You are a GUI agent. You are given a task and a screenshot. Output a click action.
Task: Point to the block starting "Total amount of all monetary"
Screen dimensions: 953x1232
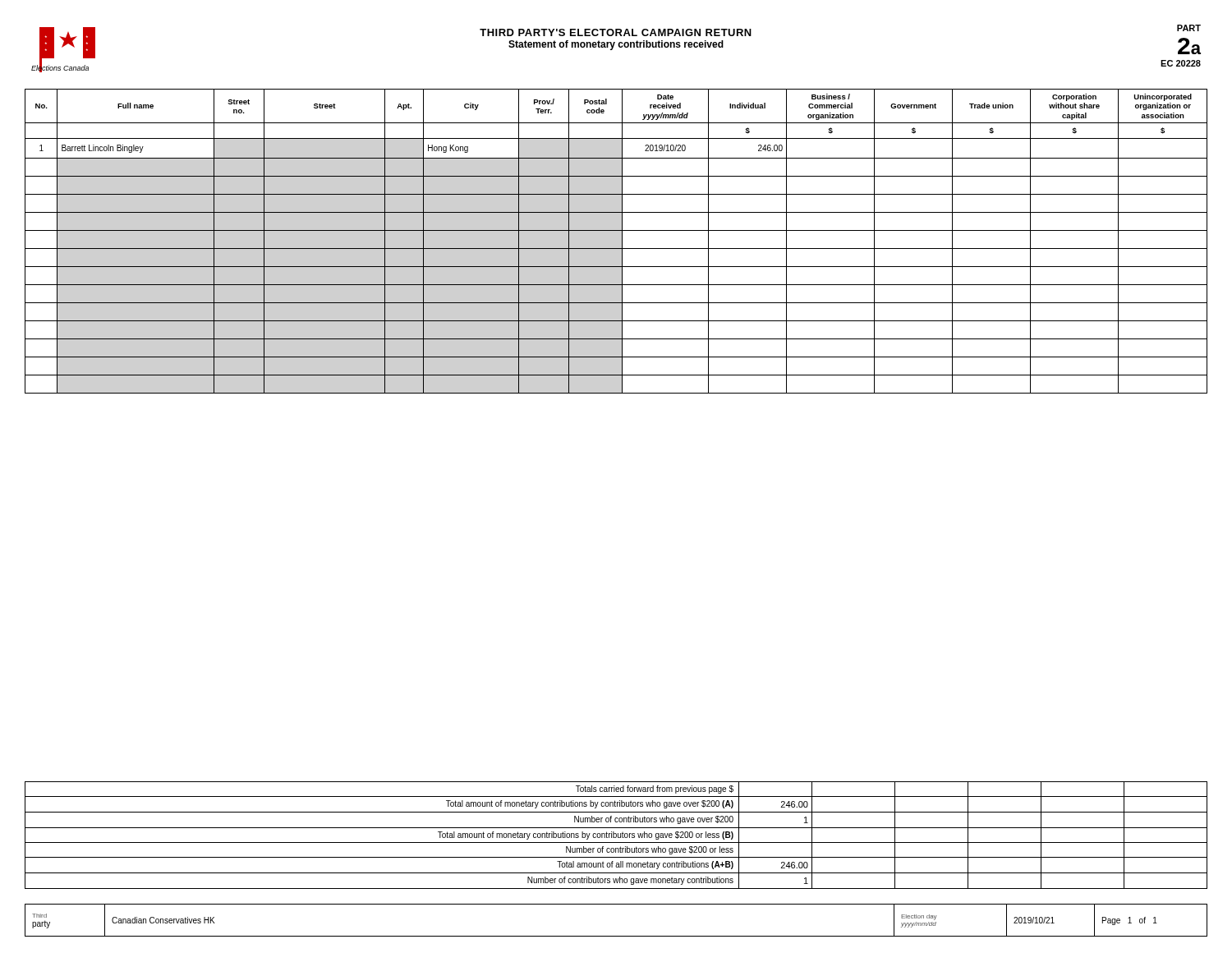[616, 865]
